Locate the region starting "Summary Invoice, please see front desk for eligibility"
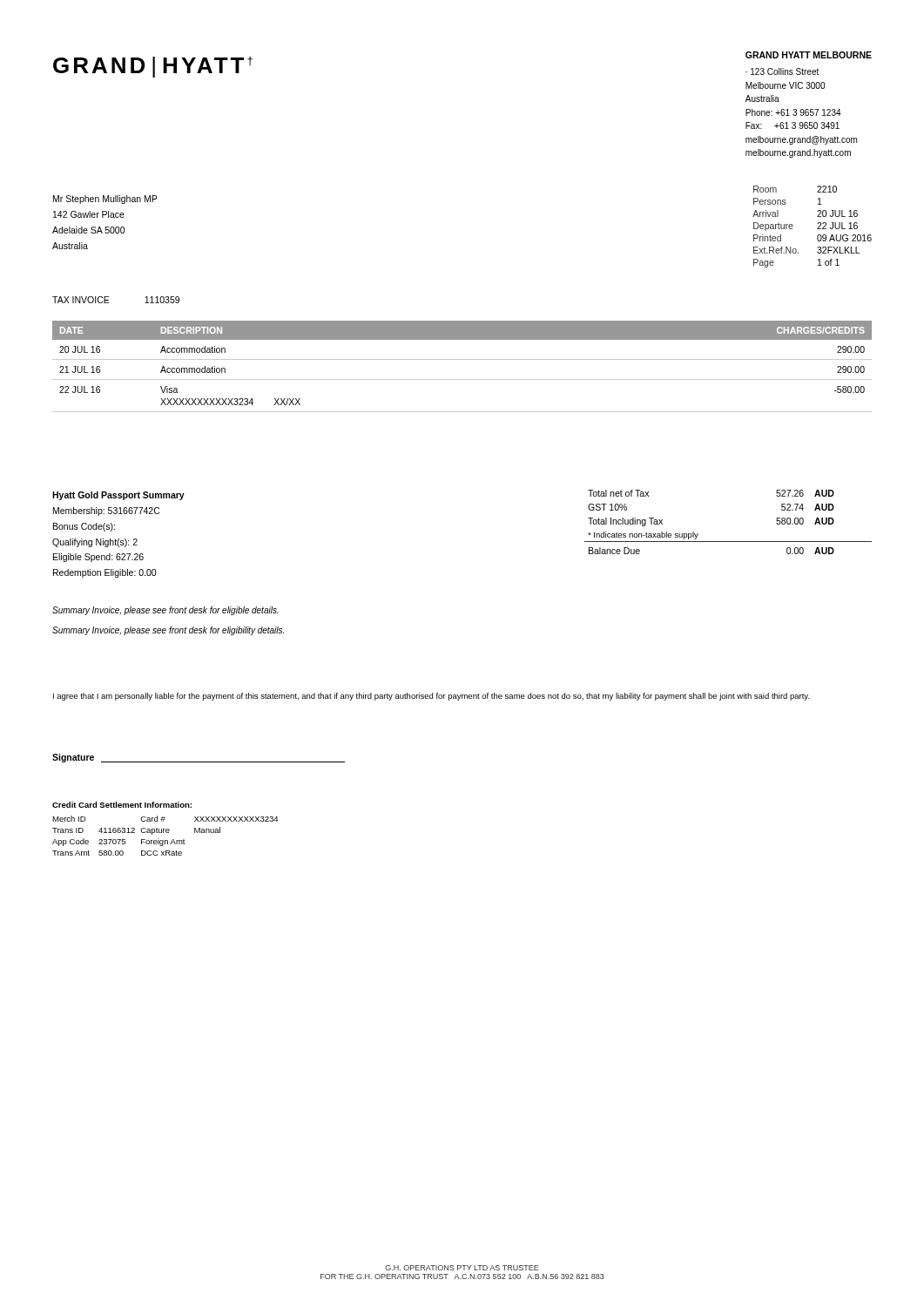This screenshot has height=1307, width=924. (x=169, y=630)
